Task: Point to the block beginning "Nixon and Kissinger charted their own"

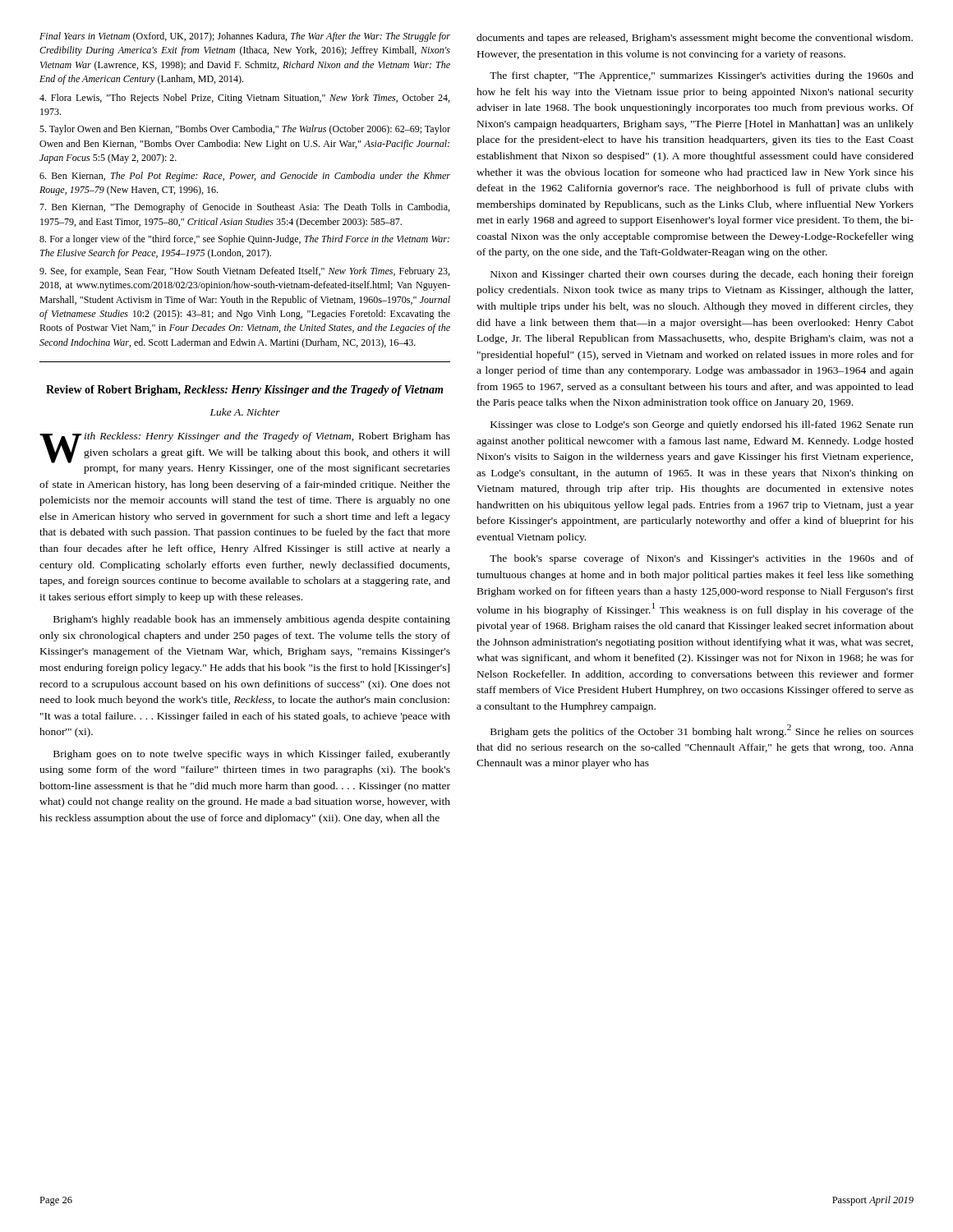Action: point(695,338)
